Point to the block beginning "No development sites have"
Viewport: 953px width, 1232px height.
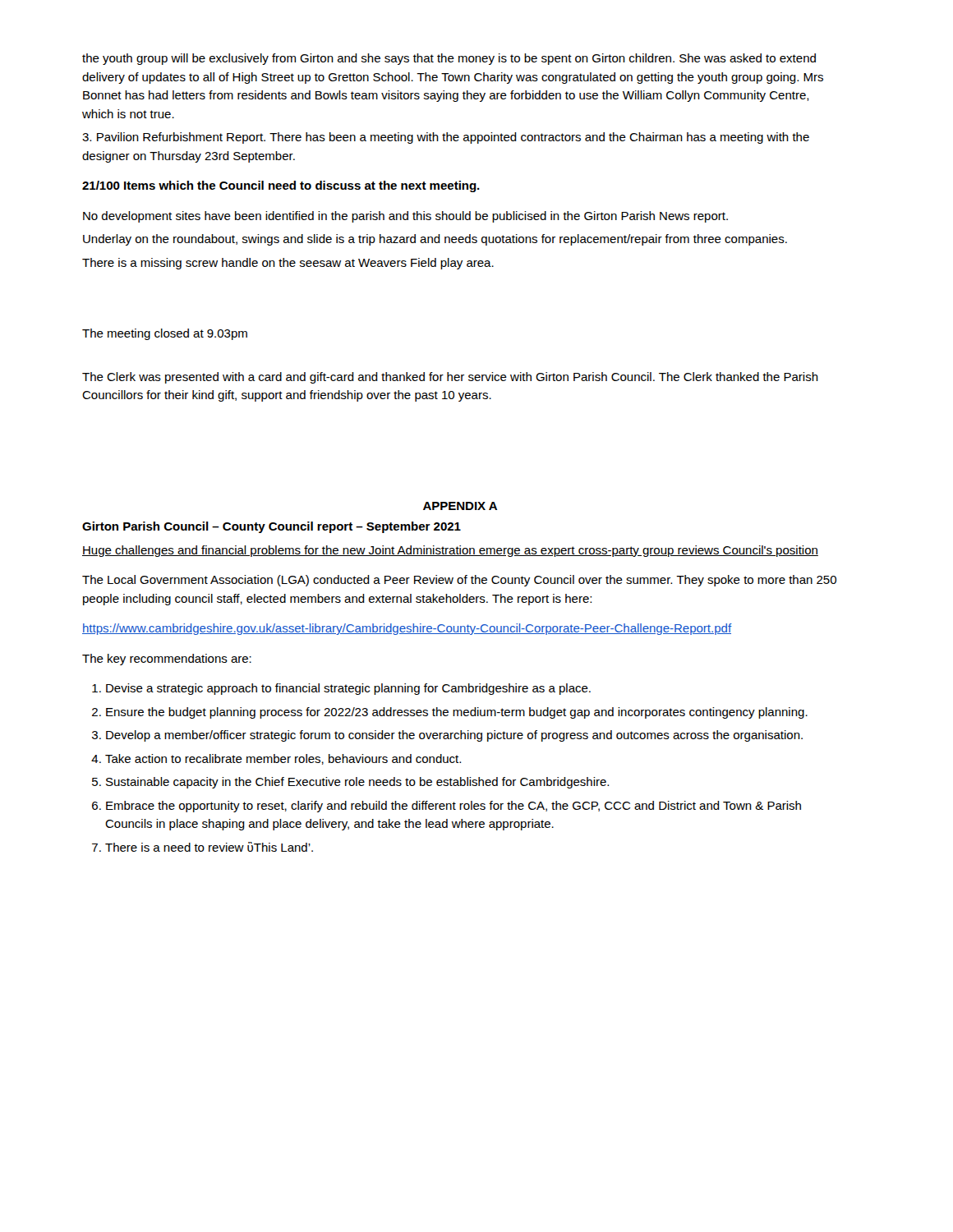[460, 239]
